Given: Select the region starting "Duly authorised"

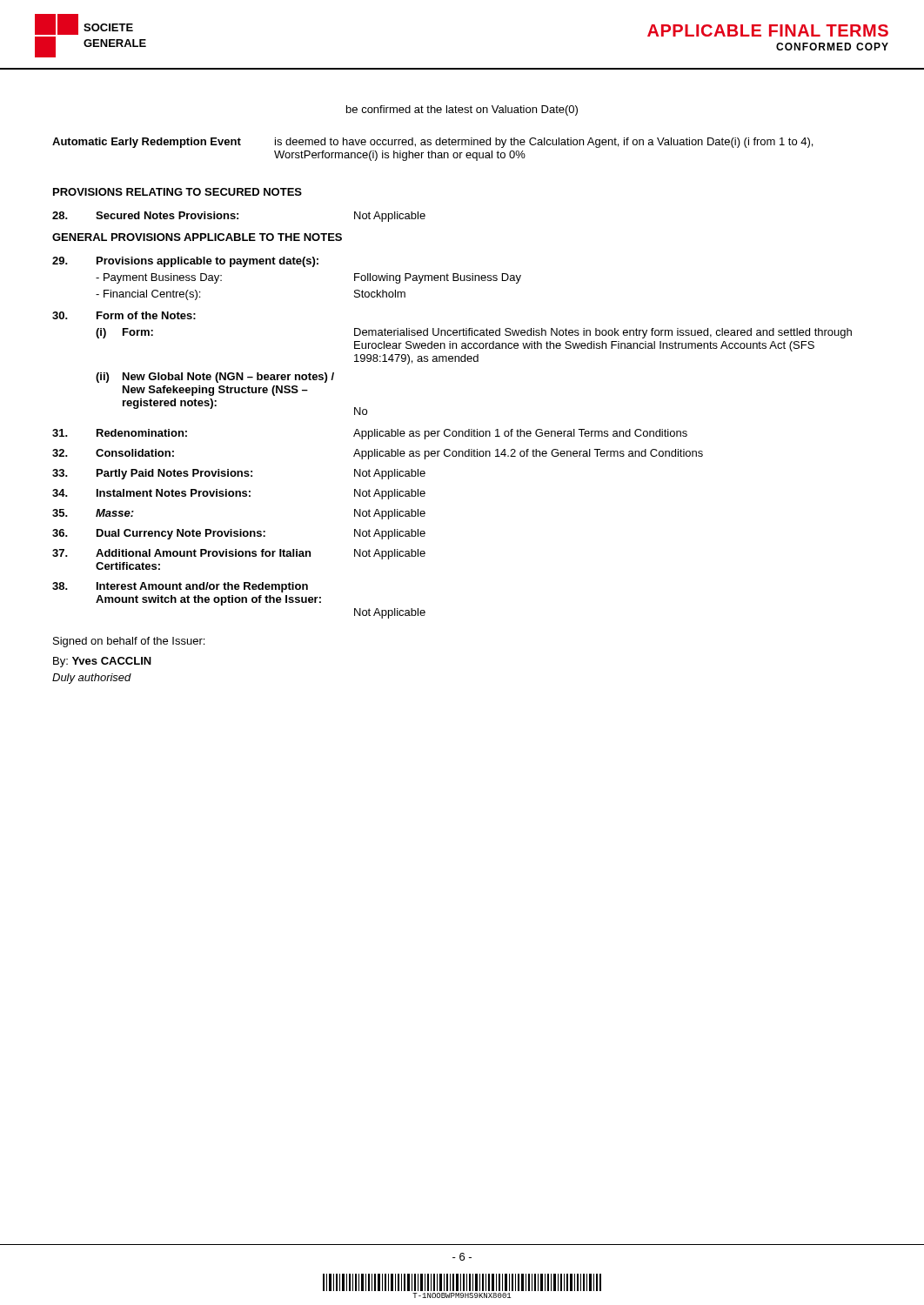Looking at the screenshot, I should (92, 677).
